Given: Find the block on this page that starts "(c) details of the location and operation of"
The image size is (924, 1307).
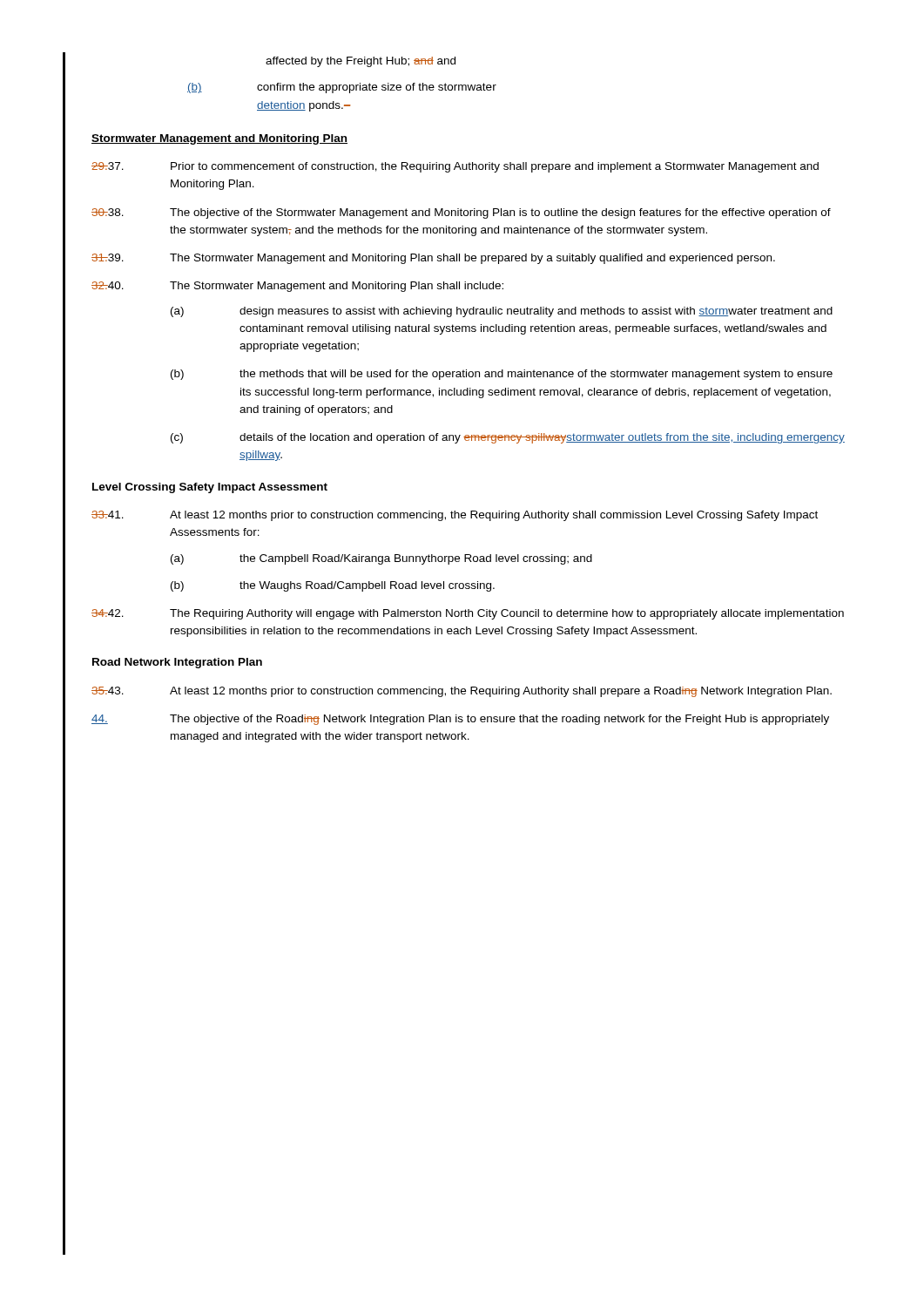Looking at the screenshot, I should [x=508, y=446].
